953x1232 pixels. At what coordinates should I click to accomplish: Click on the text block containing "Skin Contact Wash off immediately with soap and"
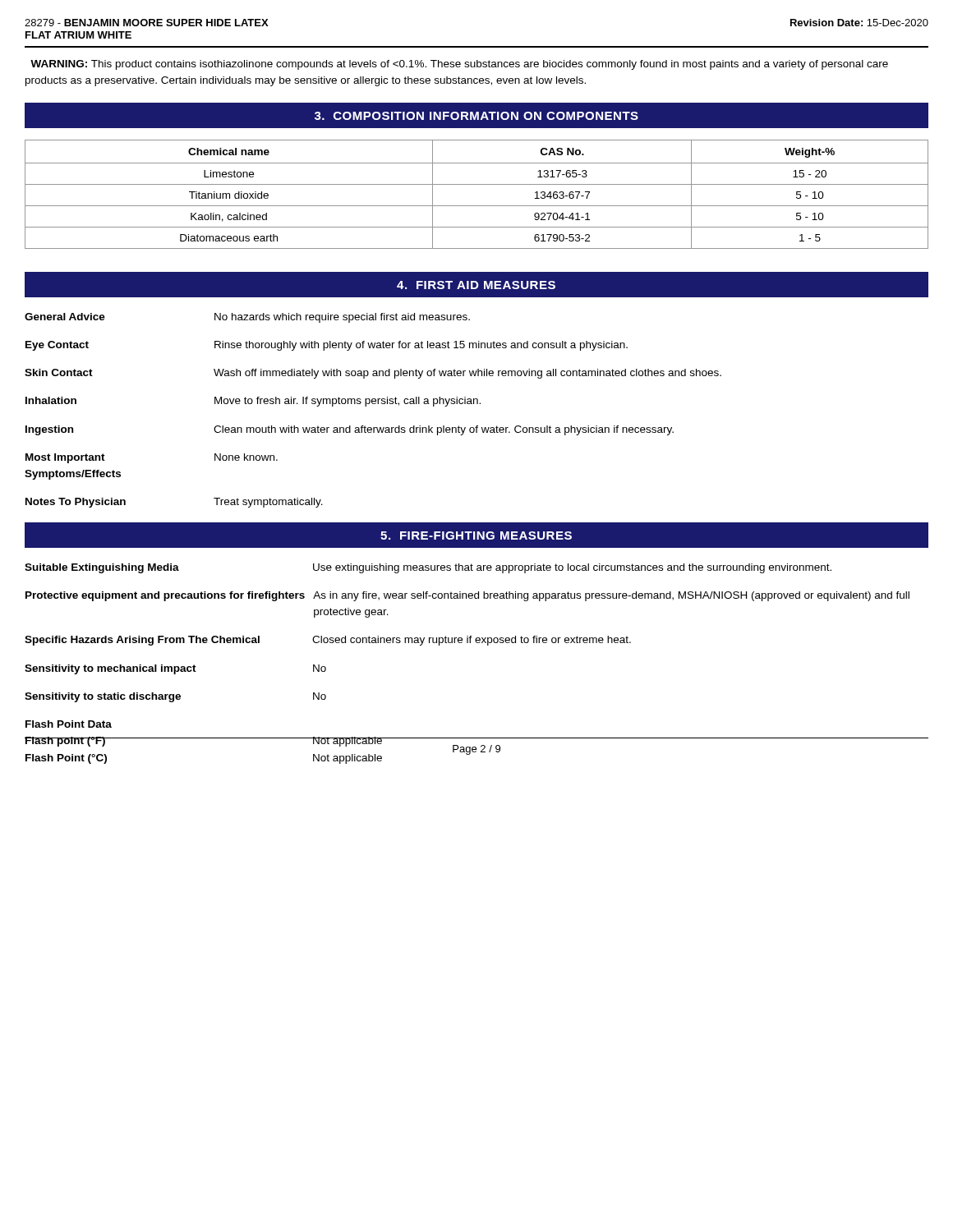(x=476, y=373)
